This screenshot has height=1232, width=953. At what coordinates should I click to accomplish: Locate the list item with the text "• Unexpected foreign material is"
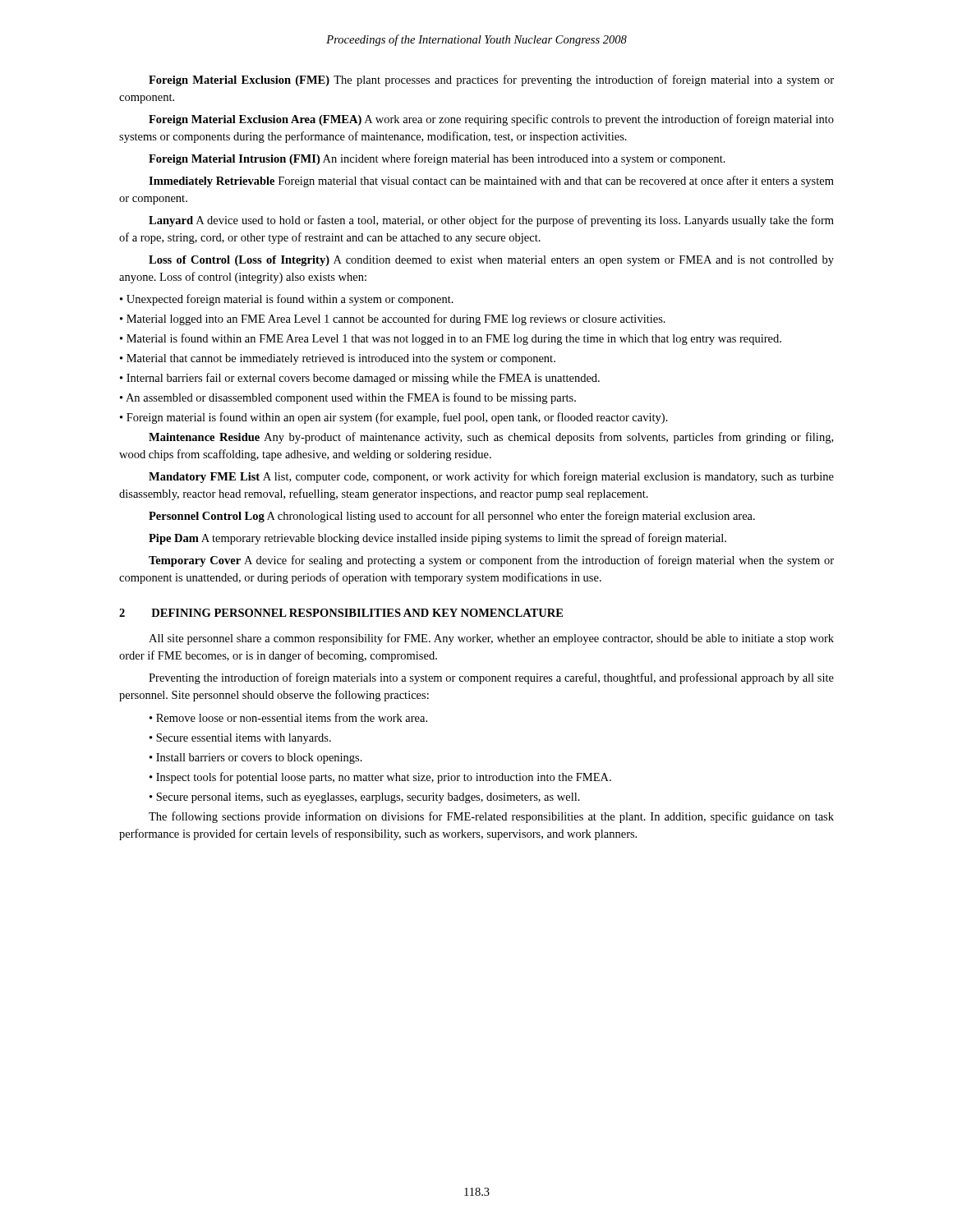coord(286,299)
